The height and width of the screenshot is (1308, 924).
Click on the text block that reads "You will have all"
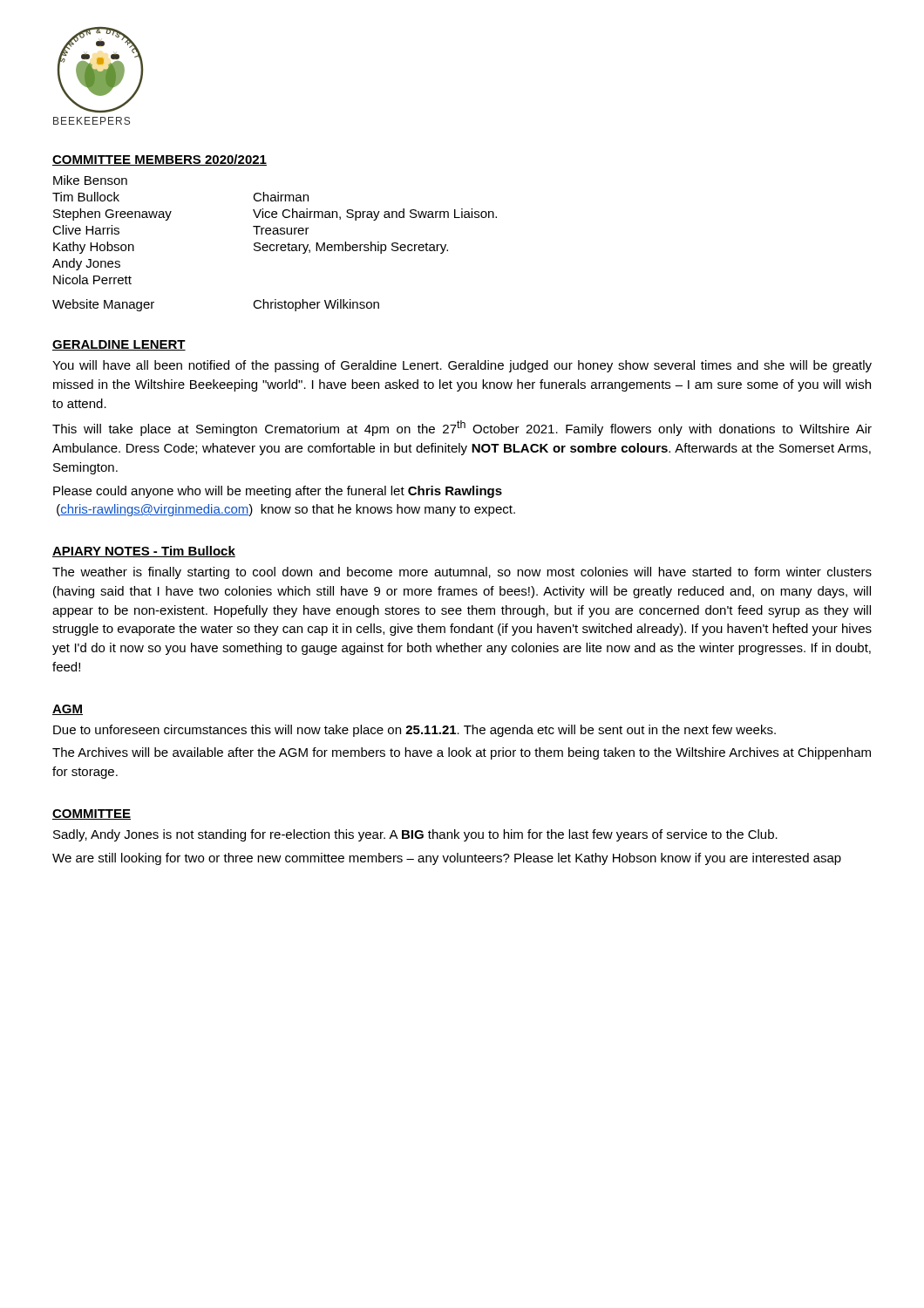pos(462,384)
